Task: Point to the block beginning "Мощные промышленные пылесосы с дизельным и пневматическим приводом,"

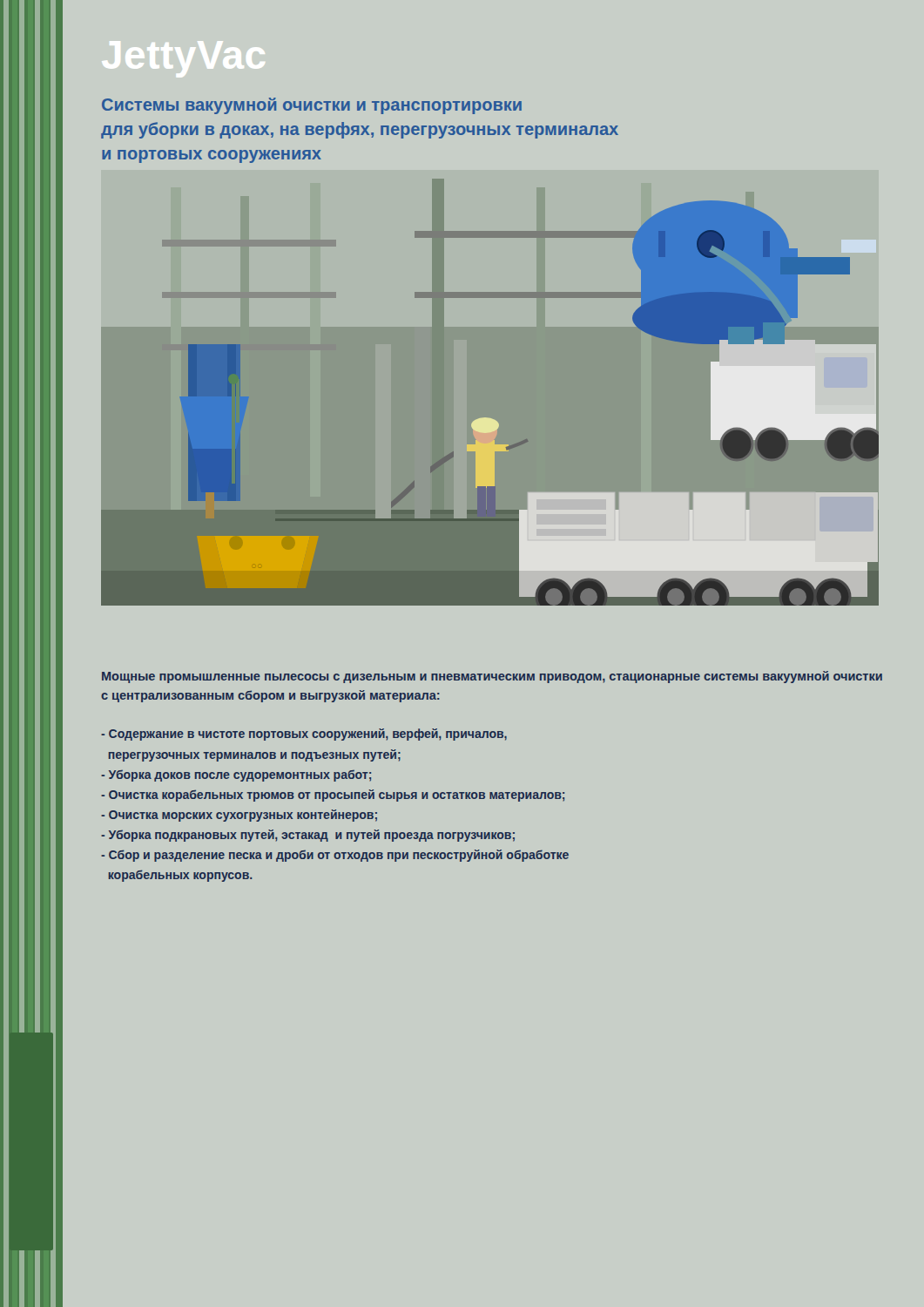Action: 493,686
